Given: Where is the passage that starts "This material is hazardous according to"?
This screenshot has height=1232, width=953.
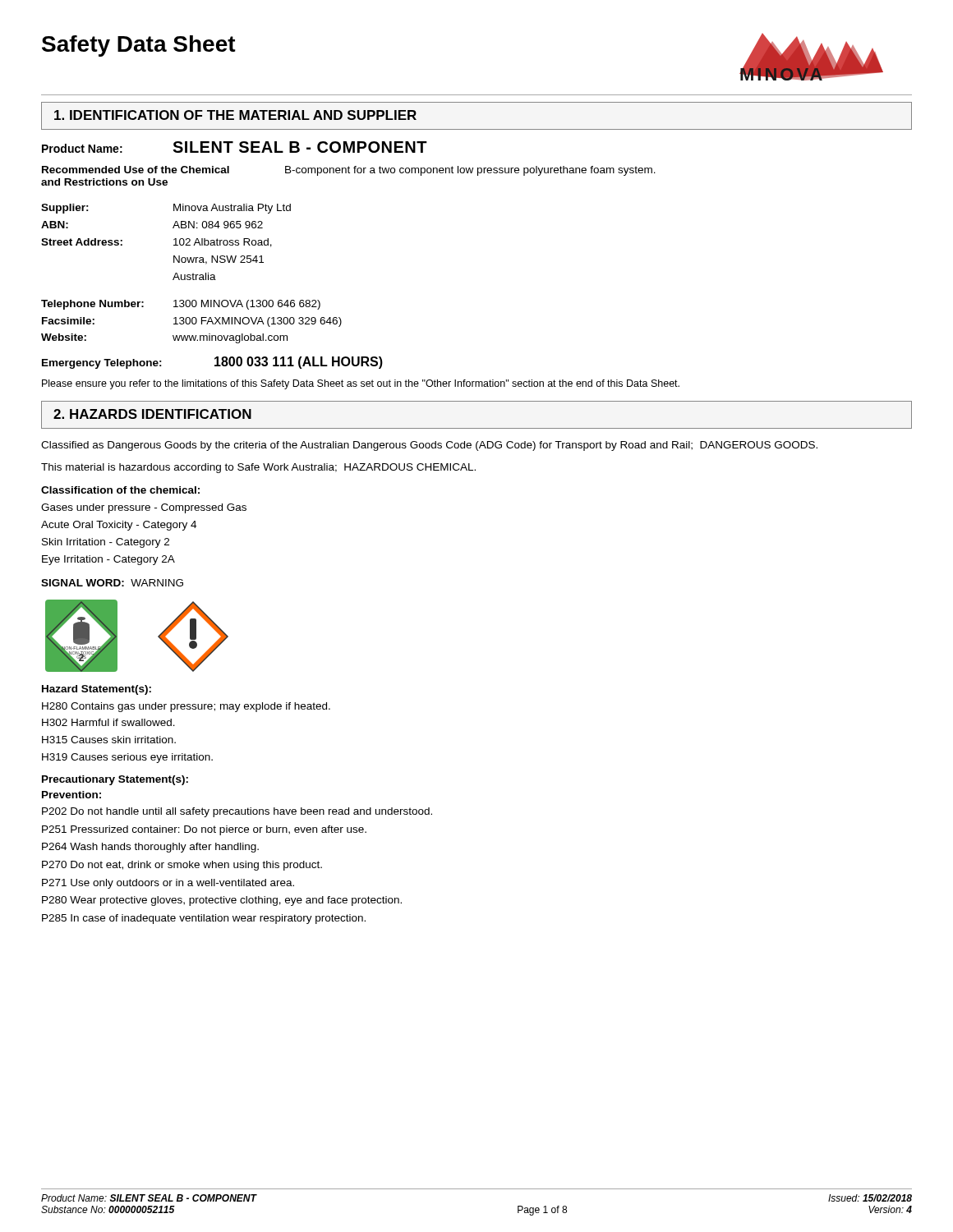Looking at the screenshot, I should [x=259, y=467].
